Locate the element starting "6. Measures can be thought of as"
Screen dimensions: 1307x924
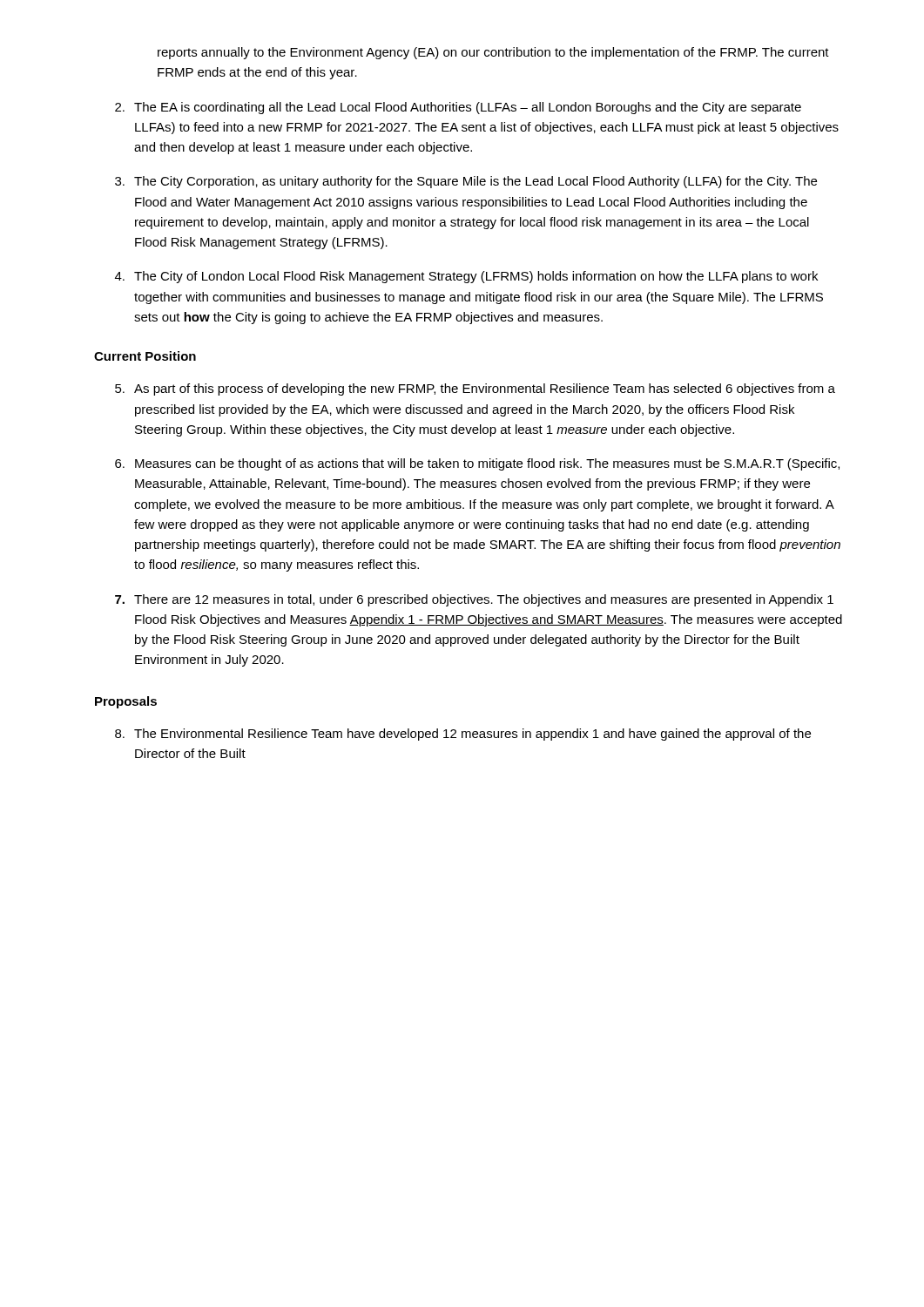(x=470, y=514)
